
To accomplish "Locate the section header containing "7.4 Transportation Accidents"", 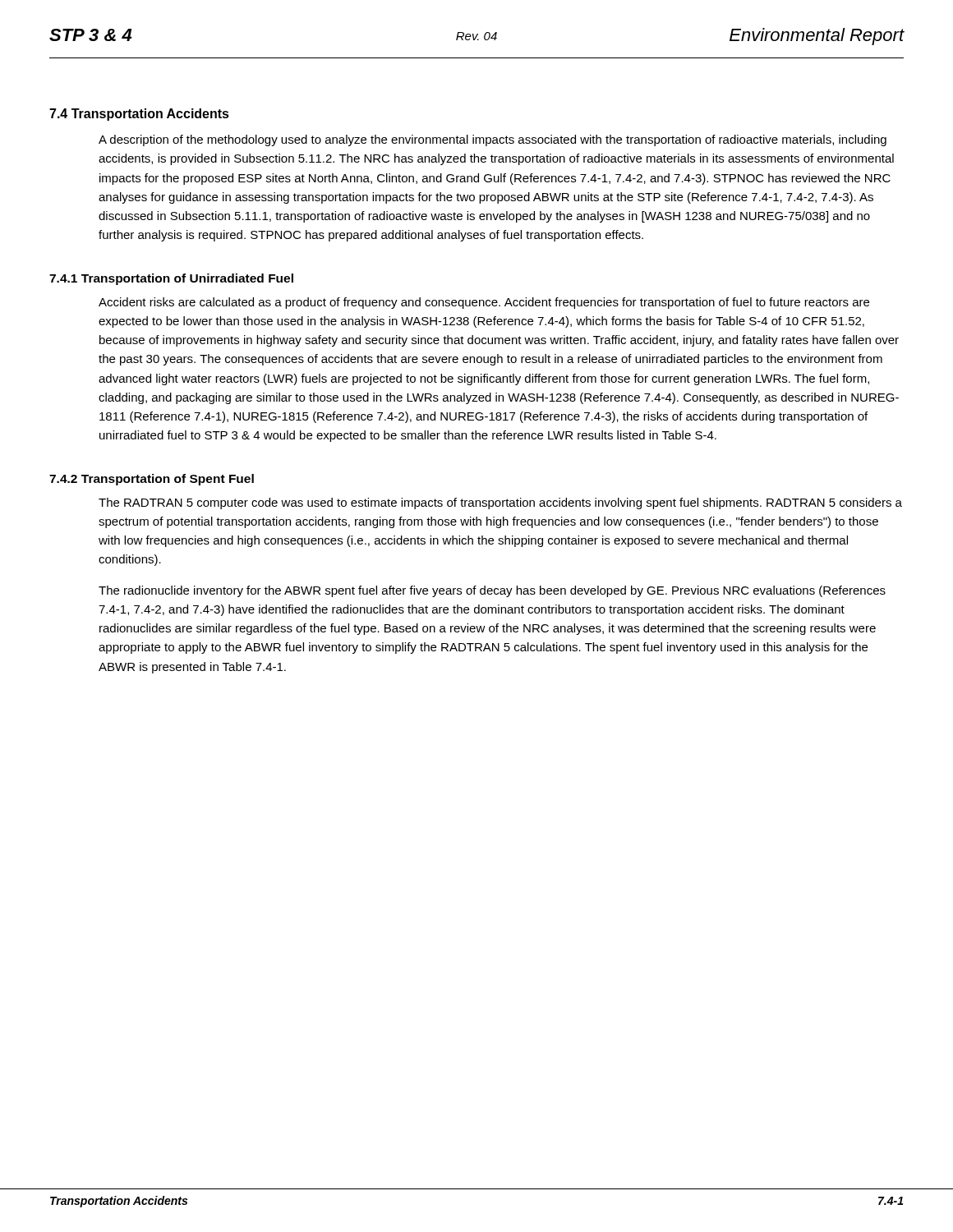I will (139, 114).
